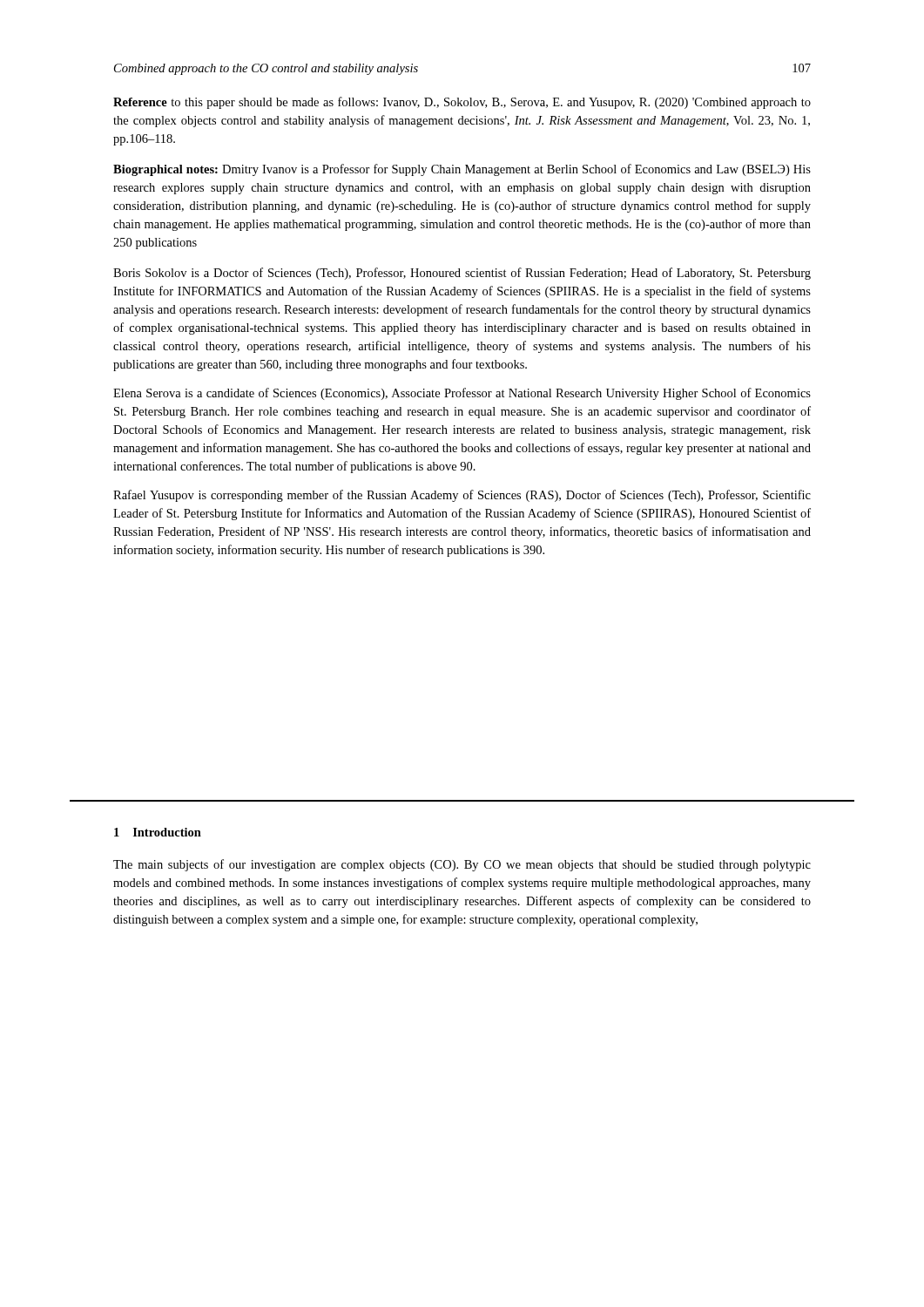Point to the text block starting "Rafael Yusupov is corresponding member"

pyautogui.click(x=462, y=523)
